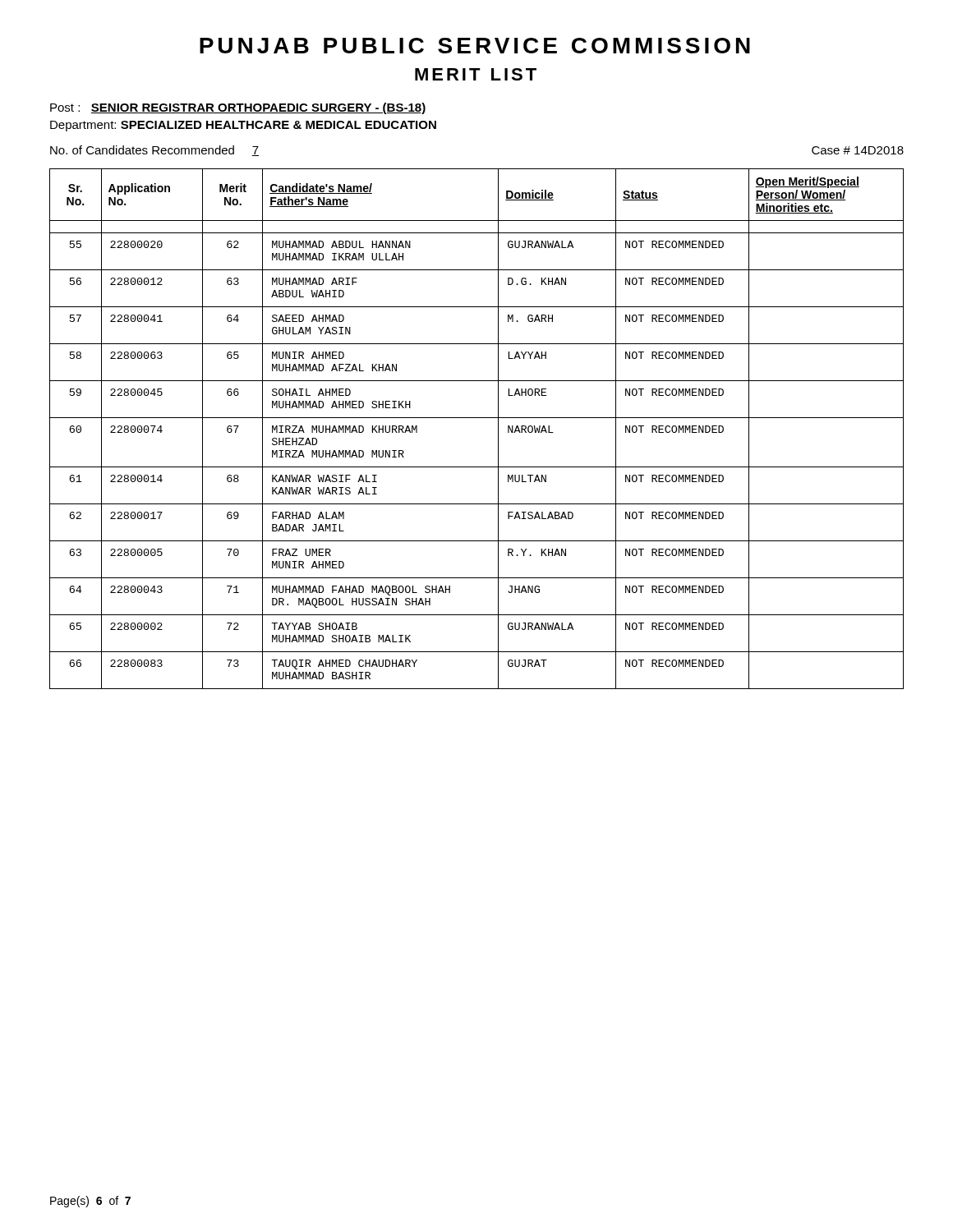Locate the text "Case # 14D2018"
Viewport: 953px width, 1232px height.
coord(857,150)
